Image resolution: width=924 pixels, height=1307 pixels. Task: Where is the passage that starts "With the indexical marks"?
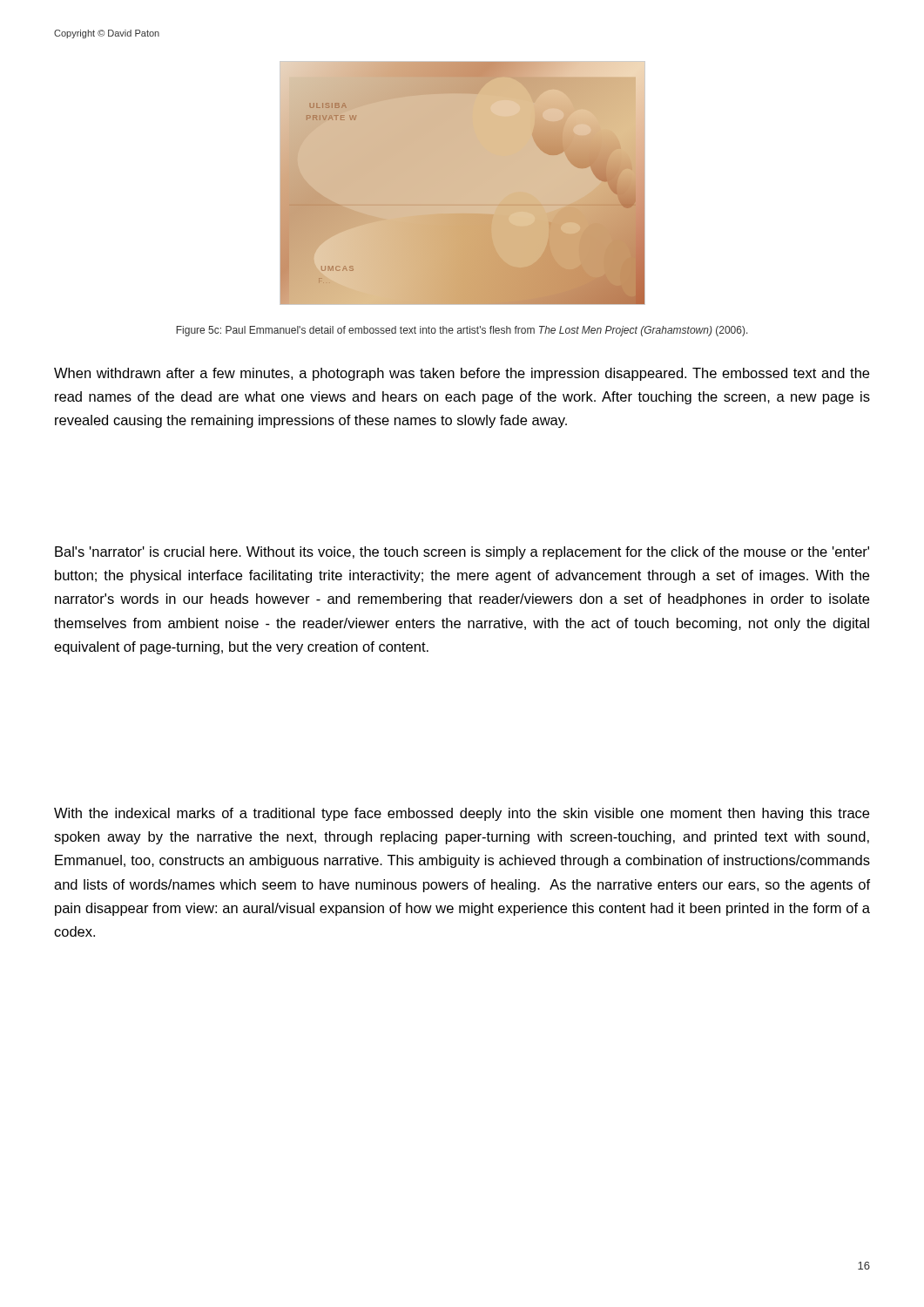tap(462, 872)
